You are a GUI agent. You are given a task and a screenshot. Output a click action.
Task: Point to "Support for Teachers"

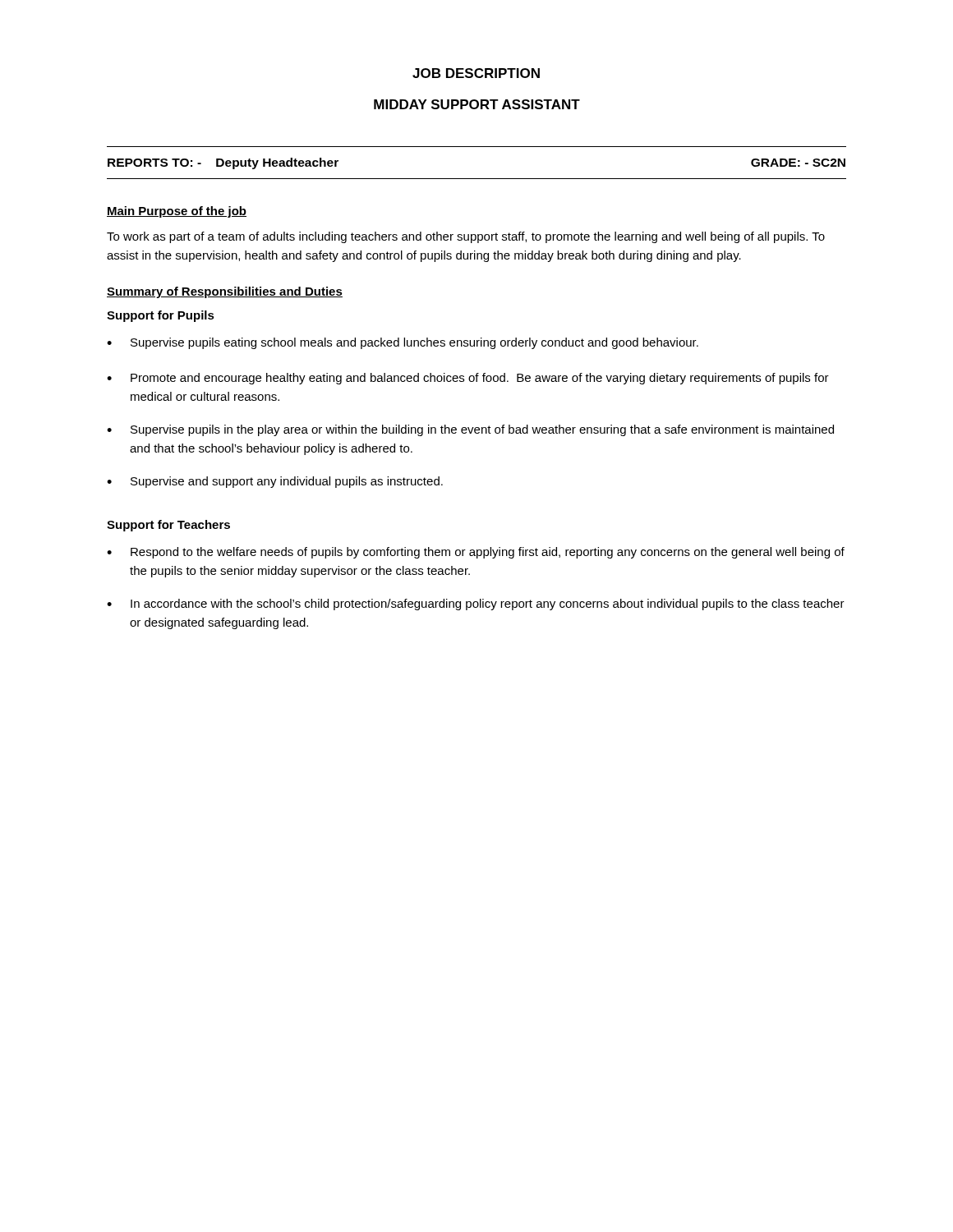pyautogui.click(x=169, y=525)
